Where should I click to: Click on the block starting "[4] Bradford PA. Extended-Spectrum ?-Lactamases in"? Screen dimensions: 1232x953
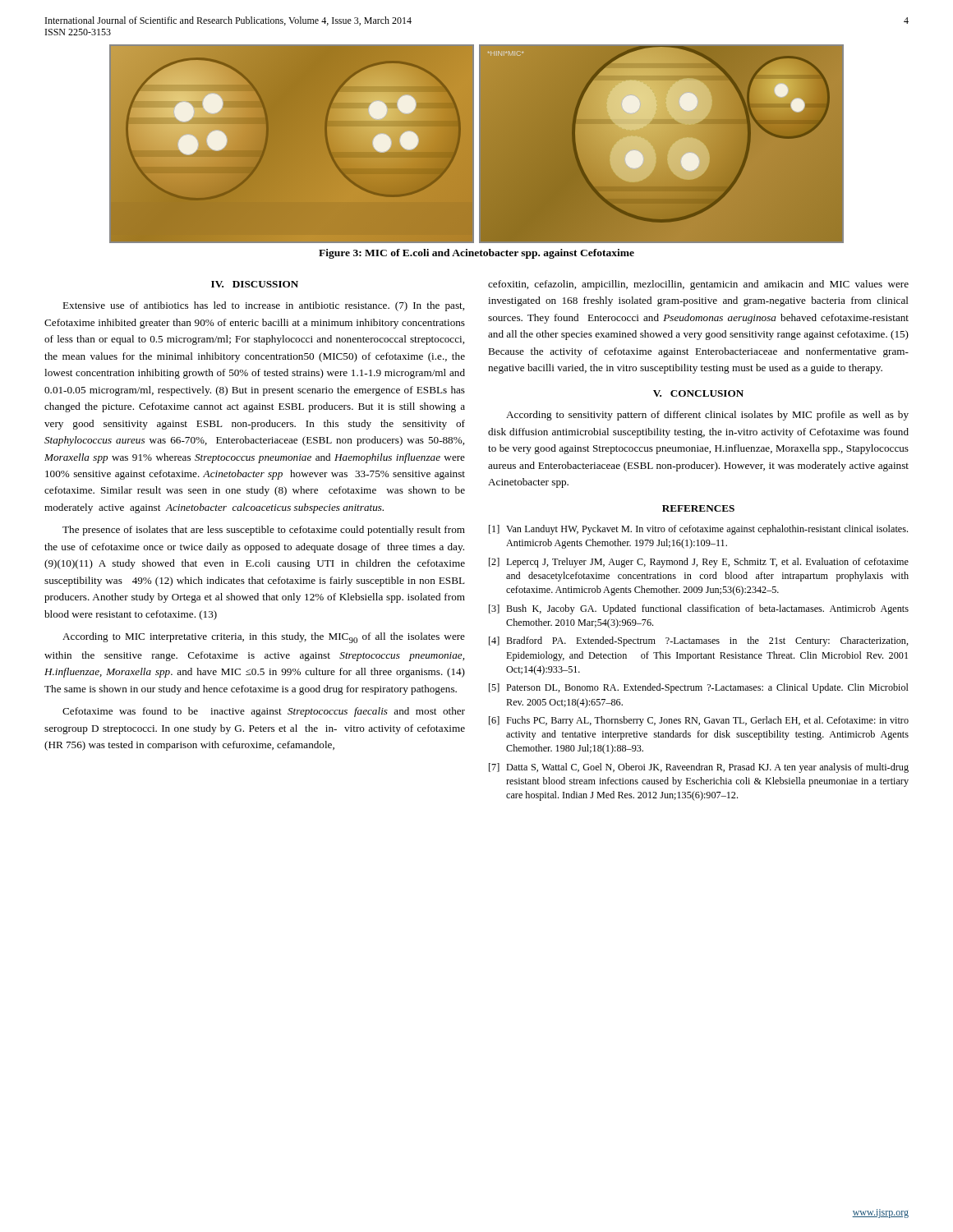(x=698, y=656)
